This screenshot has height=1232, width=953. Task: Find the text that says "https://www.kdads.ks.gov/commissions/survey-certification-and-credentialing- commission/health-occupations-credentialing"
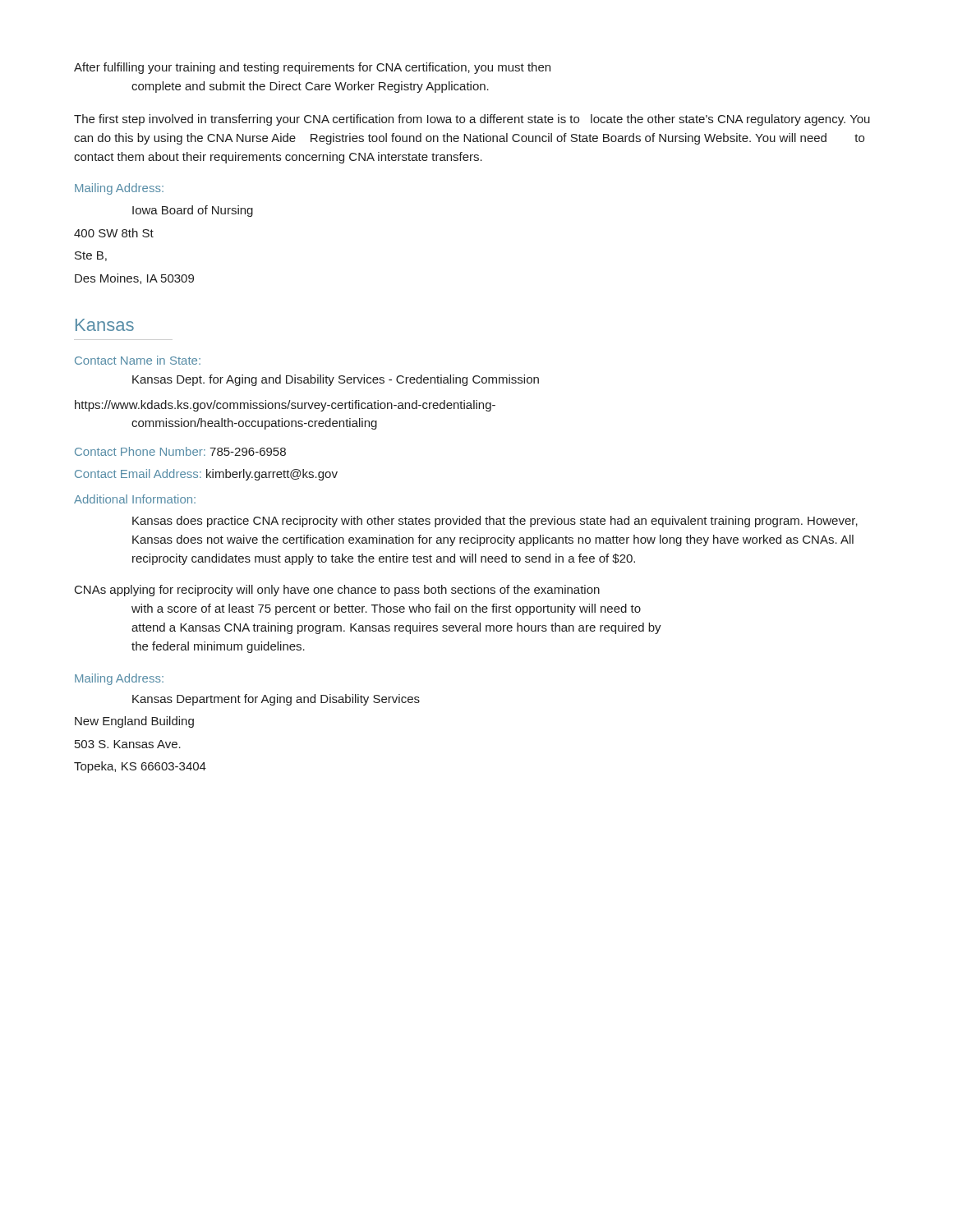285,414
